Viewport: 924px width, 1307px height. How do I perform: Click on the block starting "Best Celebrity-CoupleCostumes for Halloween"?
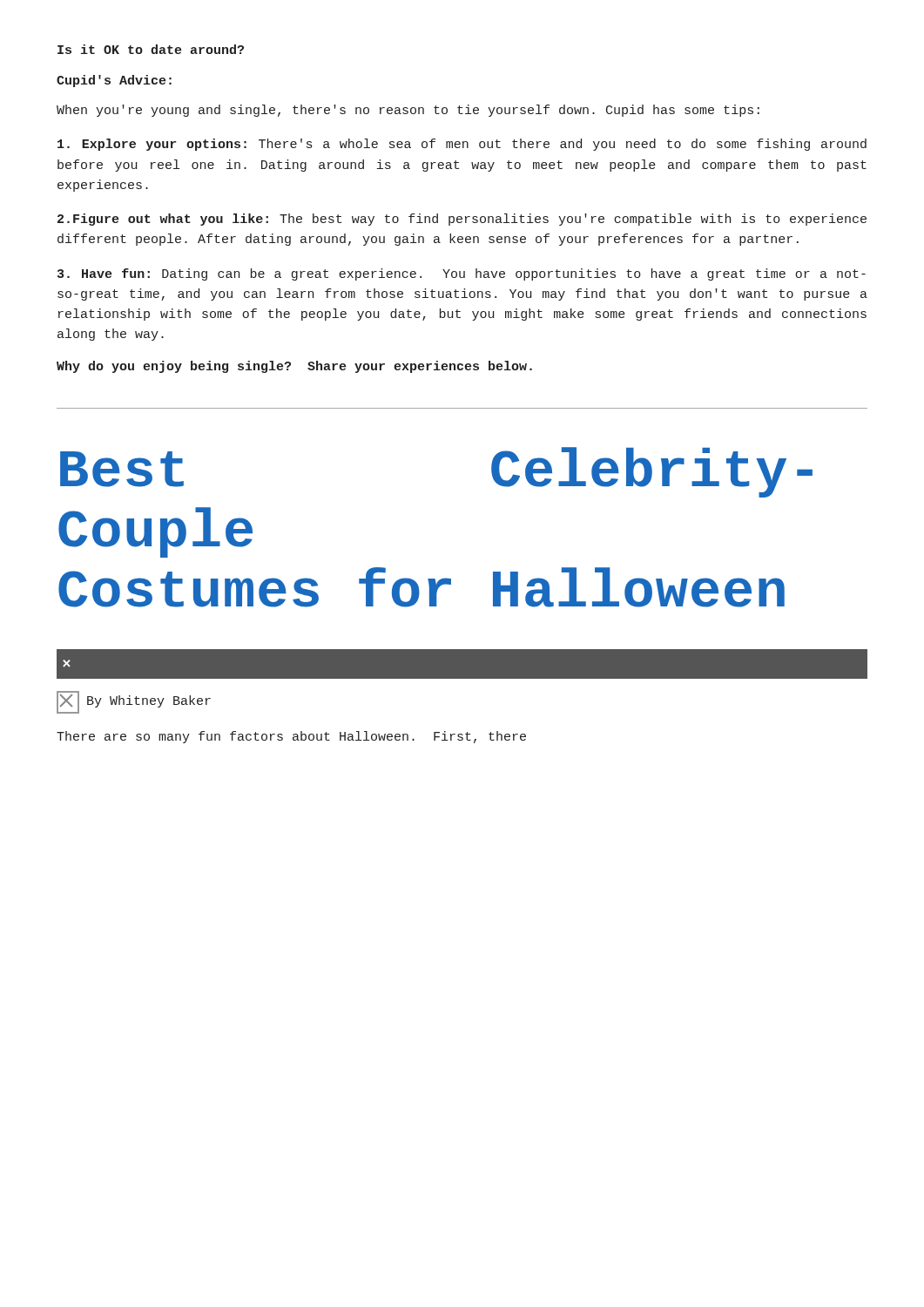[x=106, y=472]
